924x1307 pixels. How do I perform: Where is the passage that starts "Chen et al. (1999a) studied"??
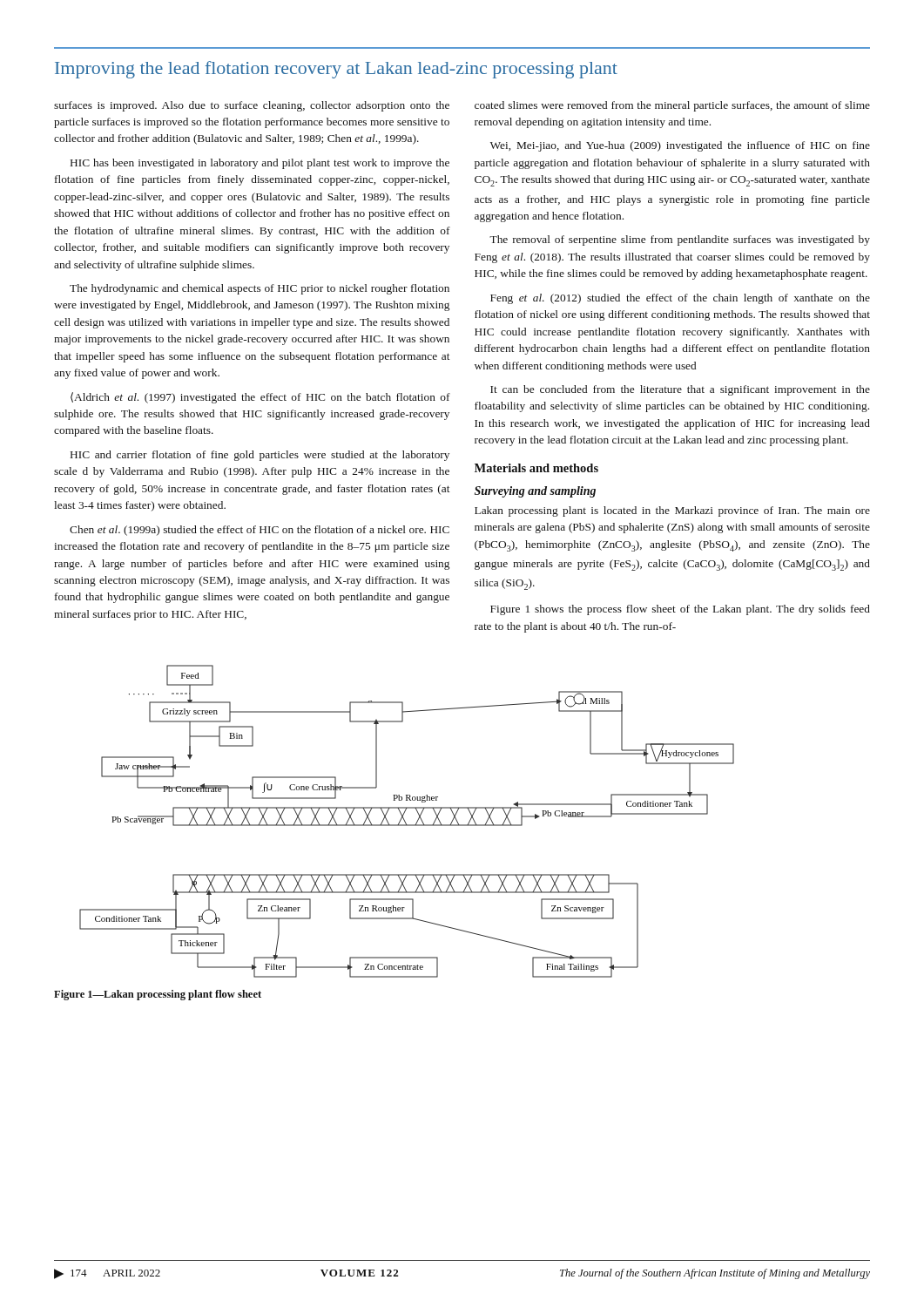point(252,572)
